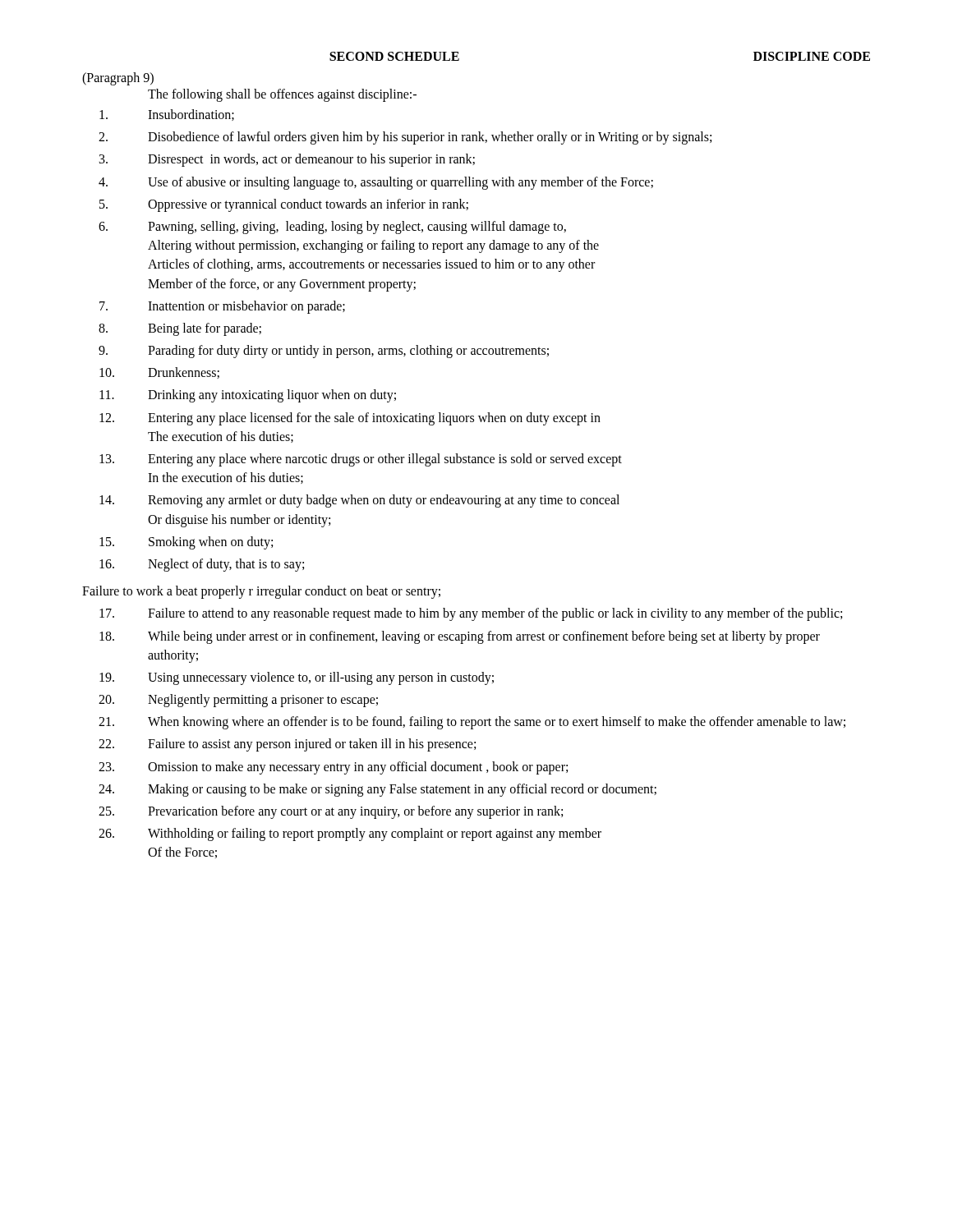Image resolution: width=953 pixels, height=1232 pixels.
Task: Point to the region starting "The following shall"
Action: 282,94
